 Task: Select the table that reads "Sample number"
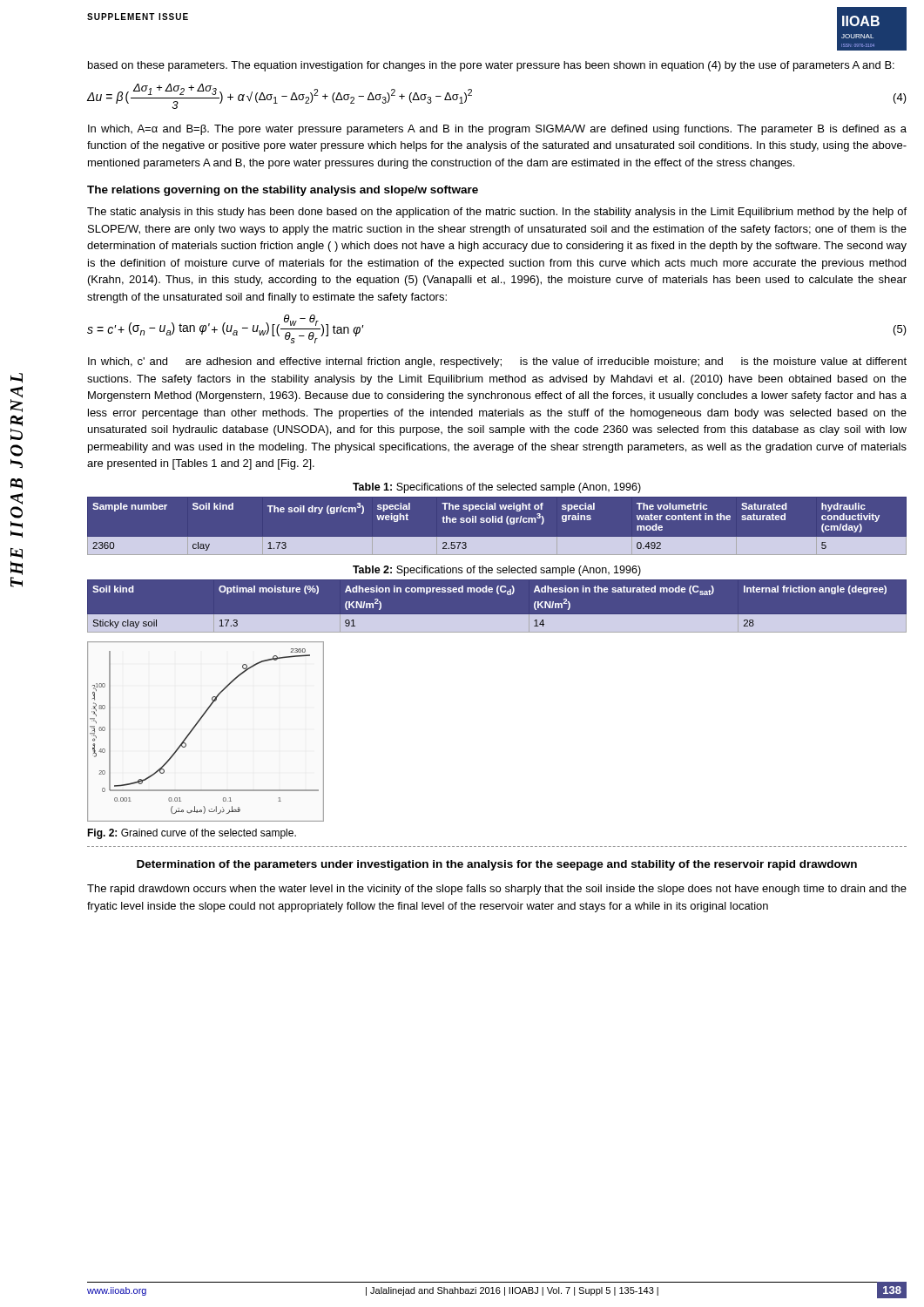(x=497, y=526)
